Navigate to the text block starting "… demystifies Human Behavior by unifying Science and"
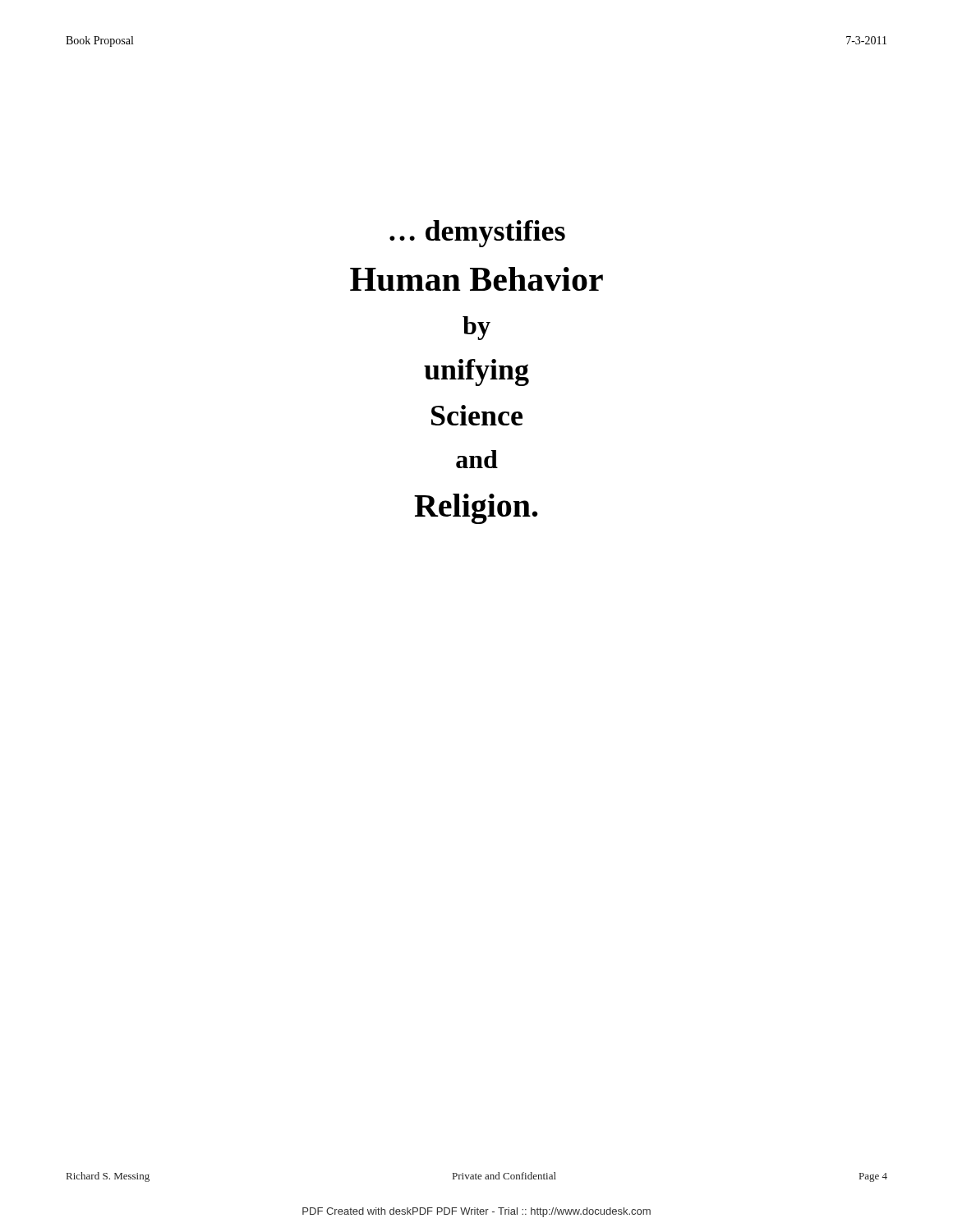 pos(476,369)
